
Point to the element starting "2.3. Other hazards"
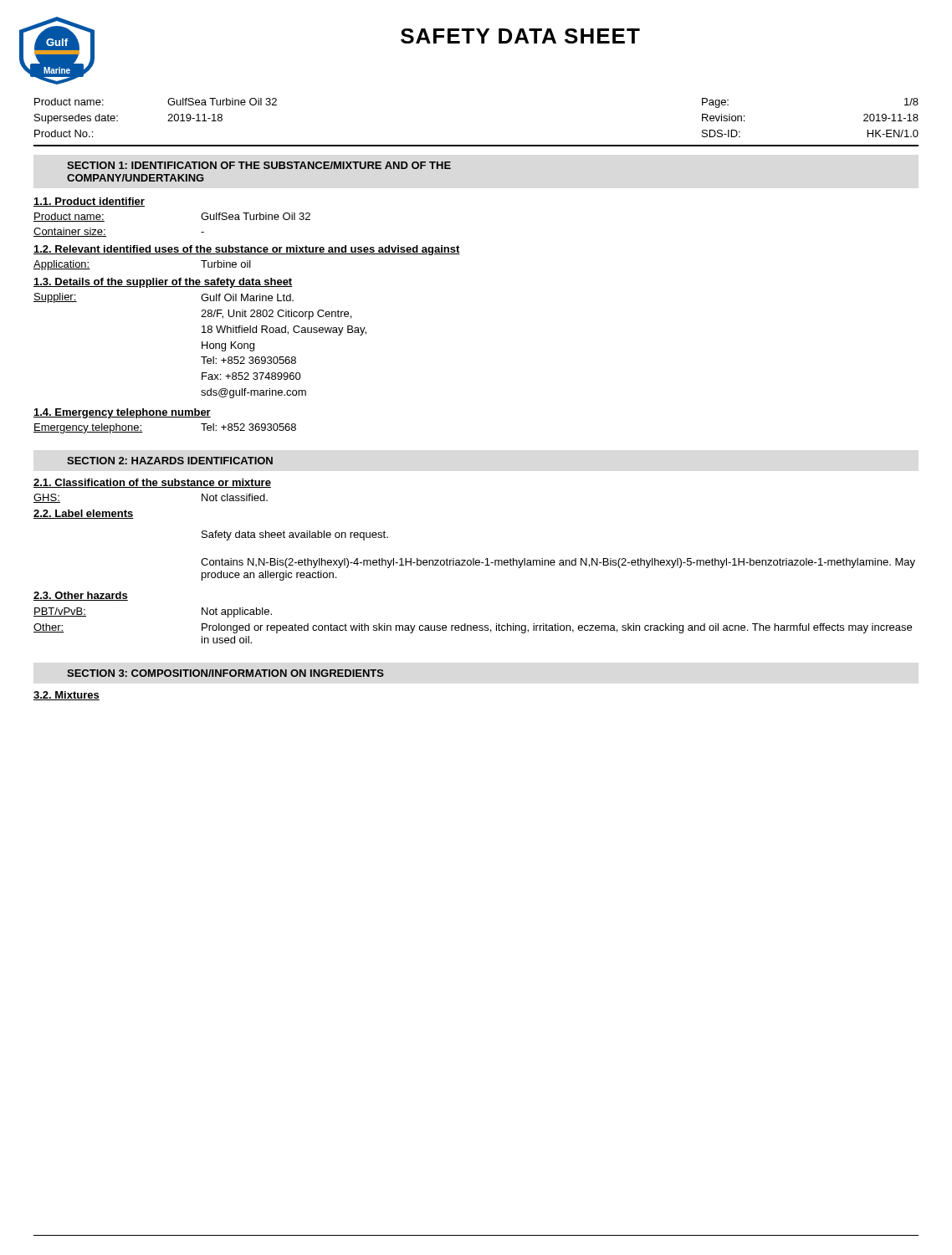[x=81, y=595]
